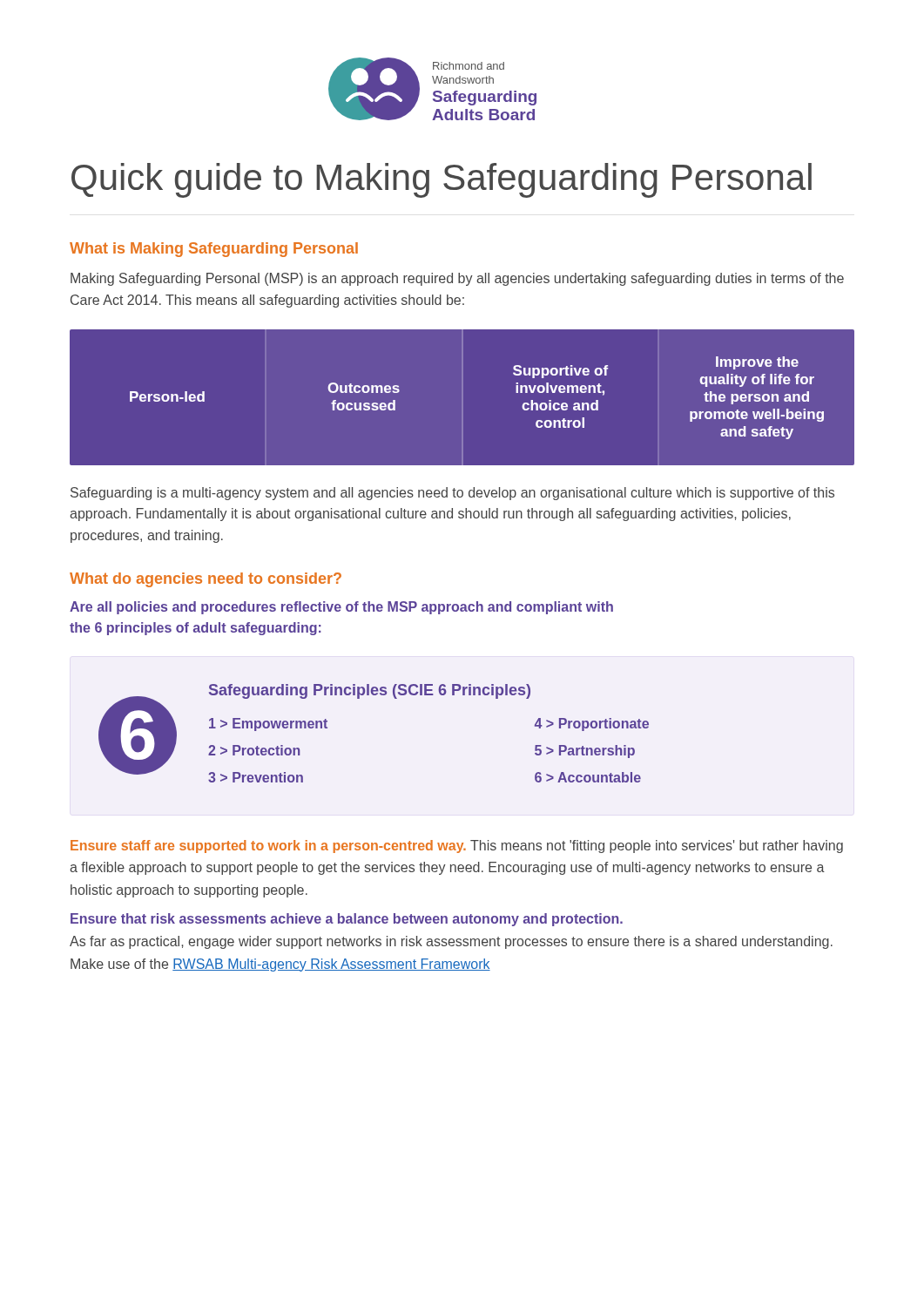The width and height of the screenshot is (924, 1307).
Task: Navigate to the region starting "Ensure staff are supported to work in"
Action: [x=457, y=868]
